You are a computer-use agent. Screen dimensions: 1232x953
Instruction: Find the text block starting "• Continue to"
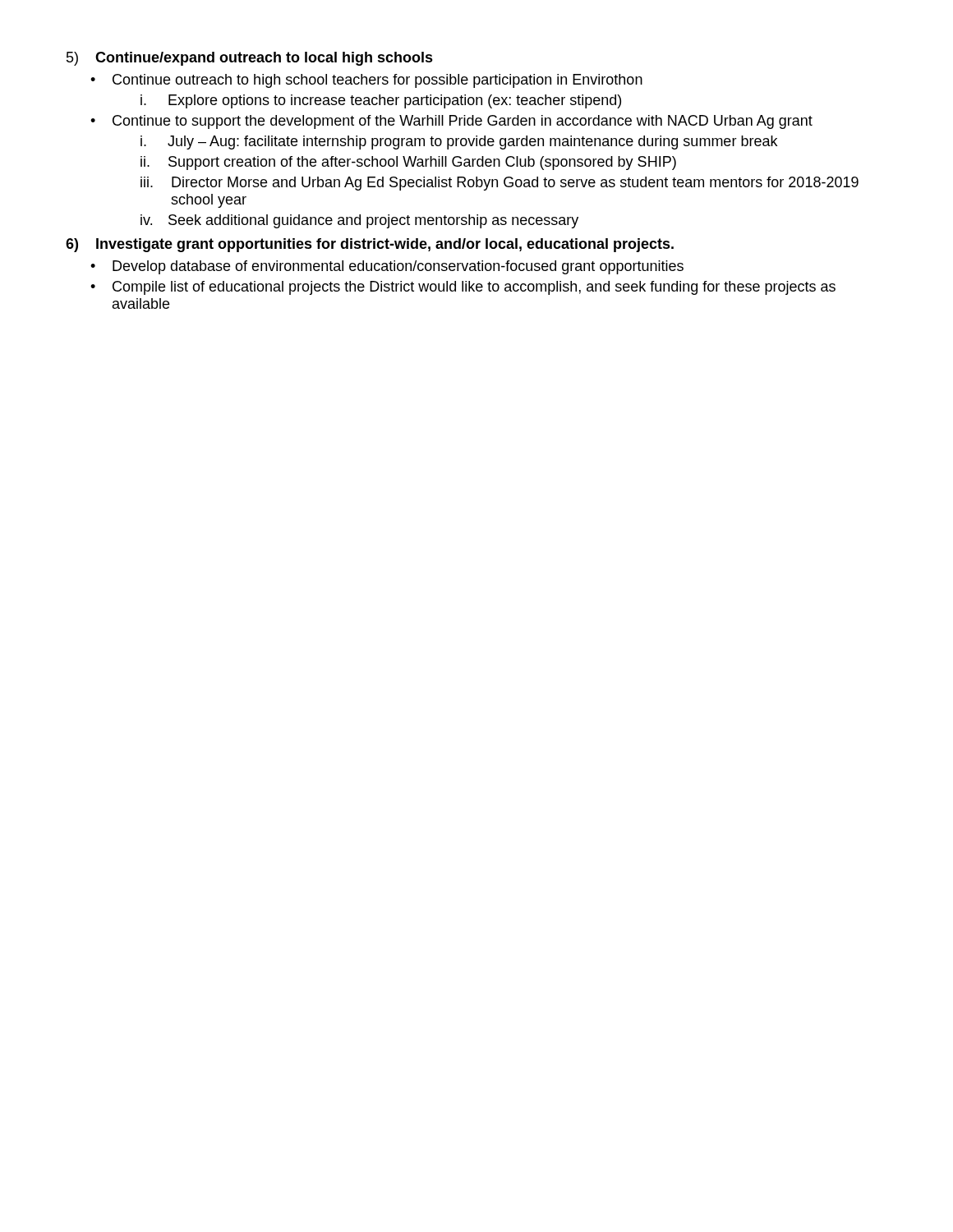pyautogui.click(x=489, y=121)
